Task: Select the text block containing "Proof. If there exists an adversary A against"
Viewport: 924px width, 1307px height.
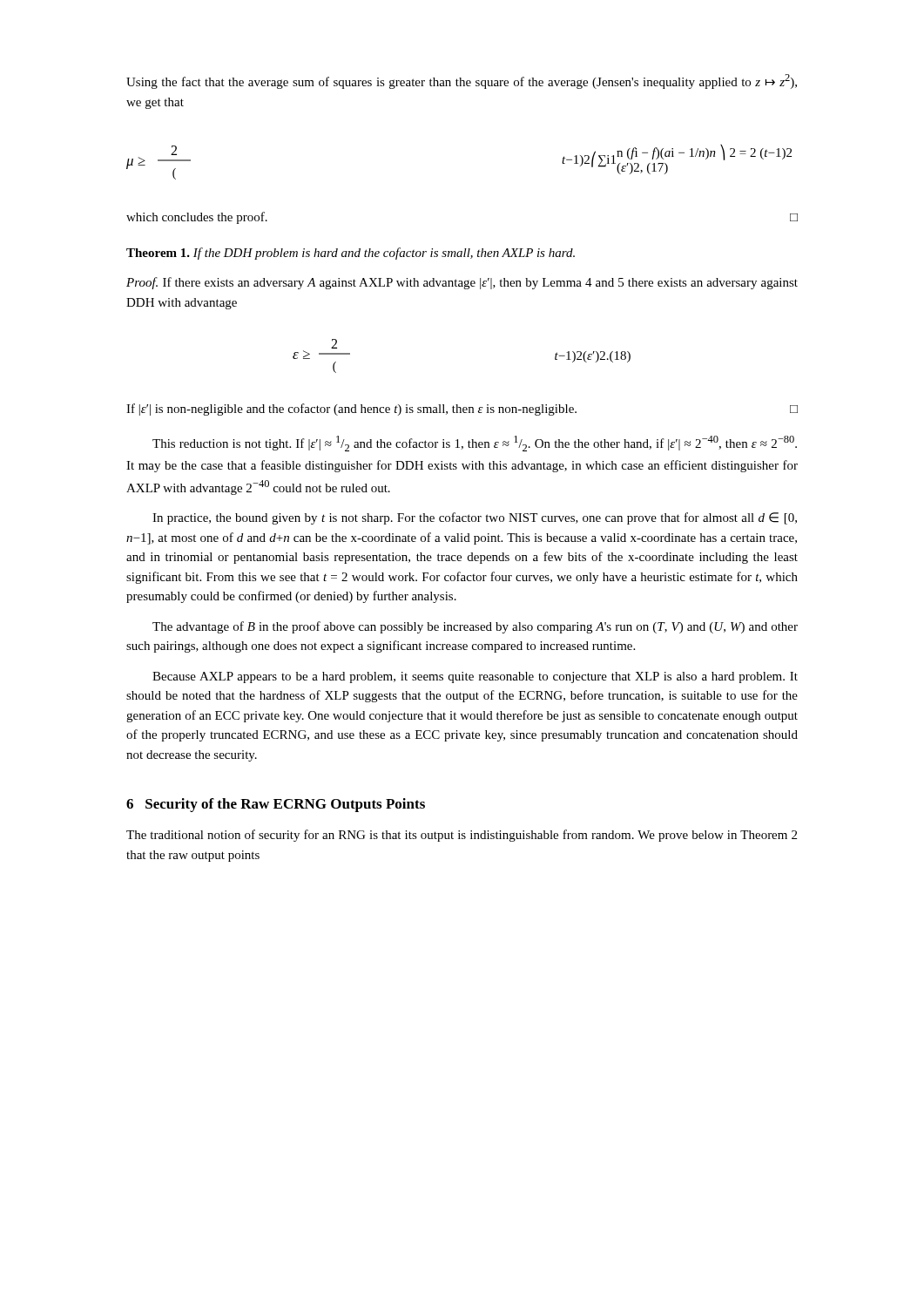Action: pyautogui.click(x=462, y=292)
